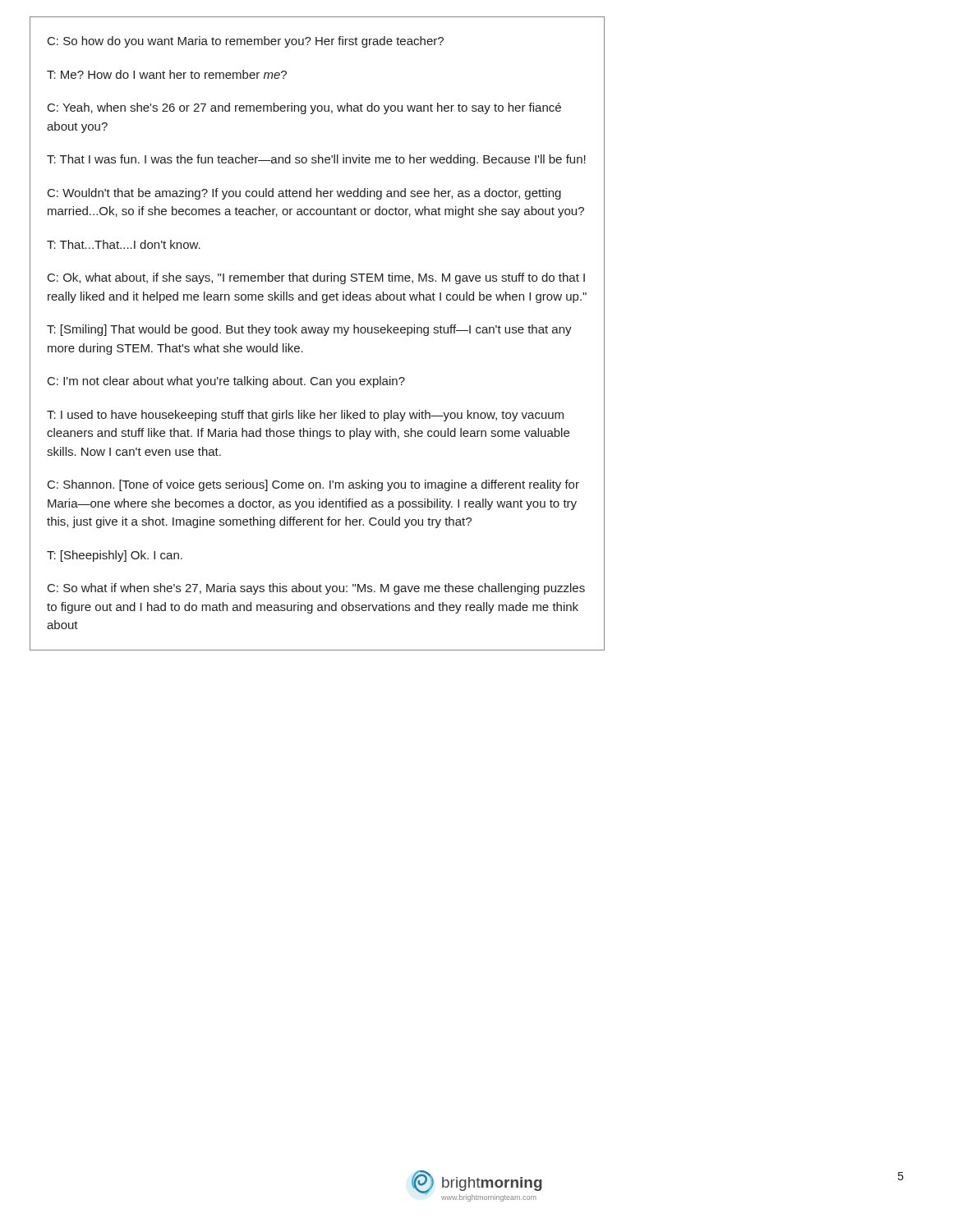The height and width of the screenshot is (1232, 953).
Task: Find a logo
Action: click(x=476, y=1186)
